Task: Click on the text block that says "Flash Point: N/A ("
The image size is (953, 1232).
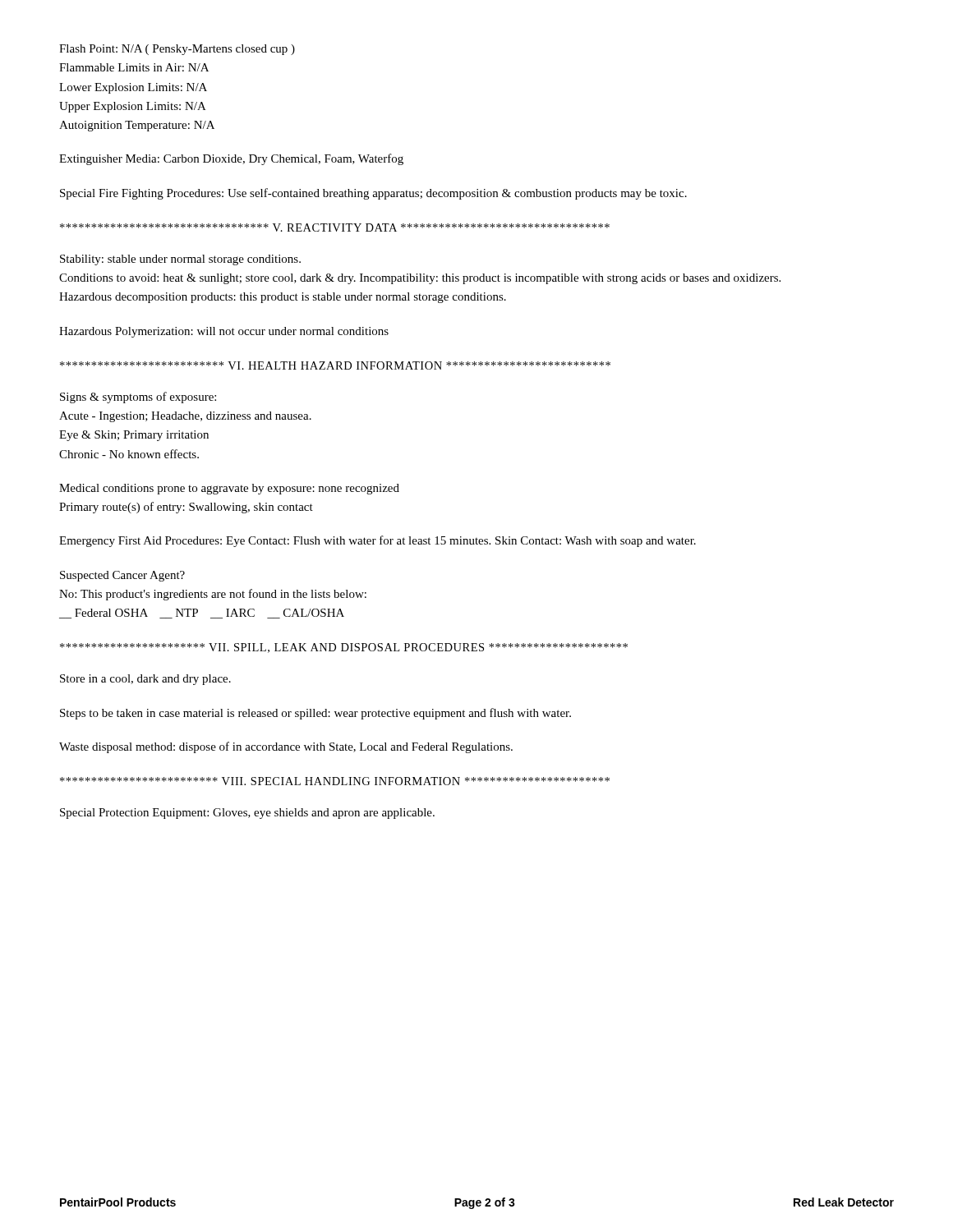Action: [177, 87]
